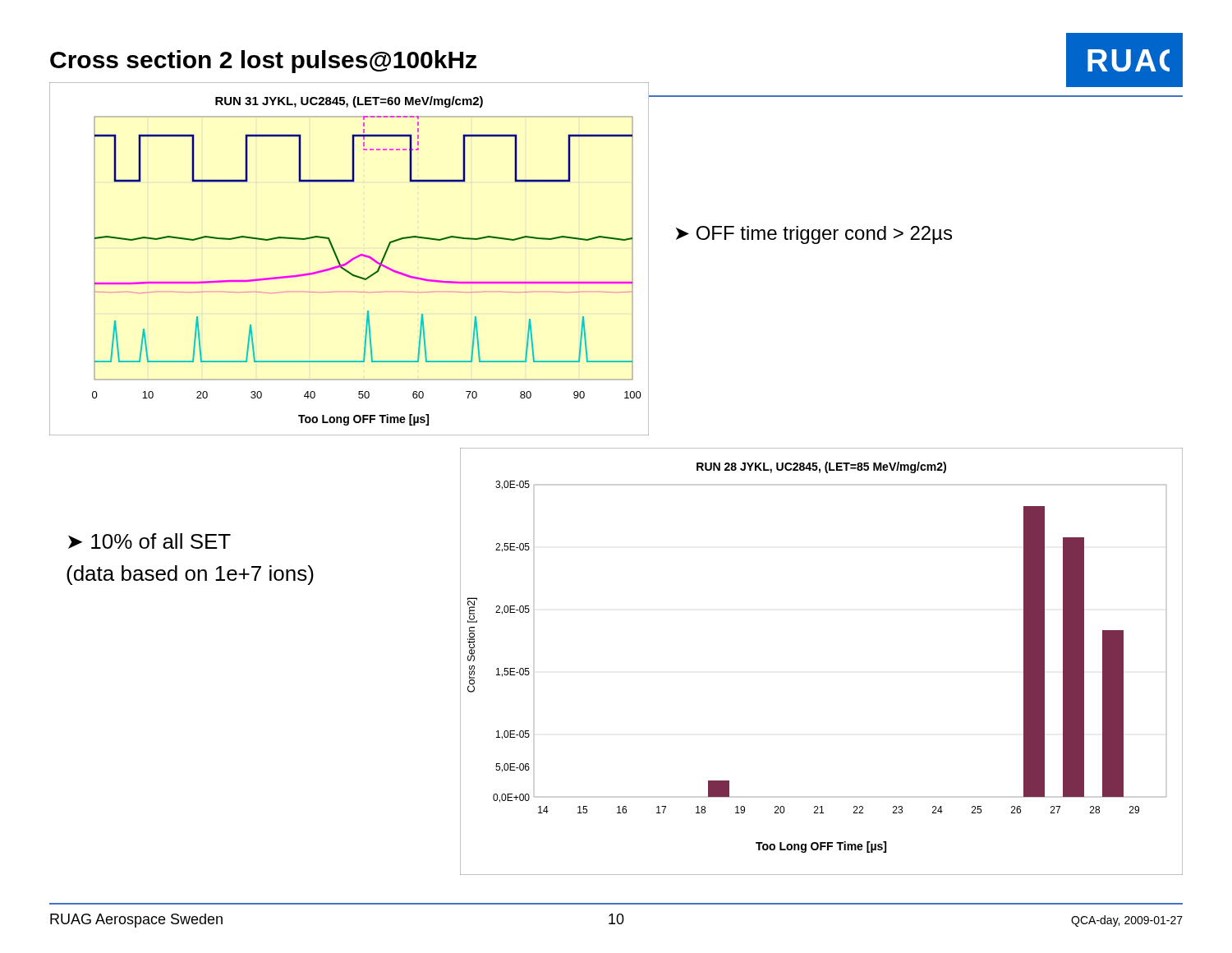Click on the region starting "Cross section 2 lost pulses@100kHz"
The image size is (1232, 953).
[263, 60]
